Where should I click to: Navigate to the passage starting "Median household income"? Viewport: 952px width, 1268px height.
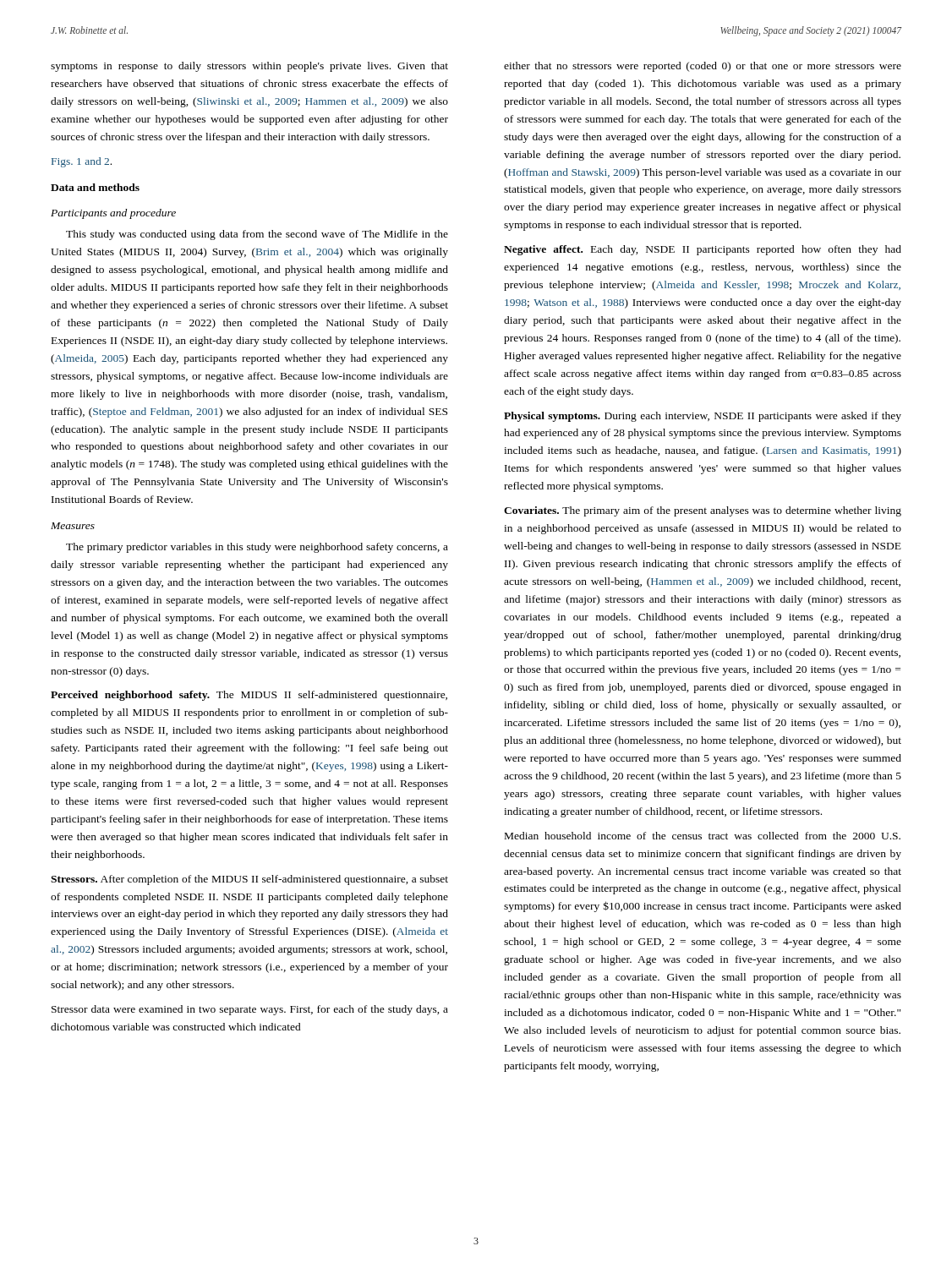(703, 951)
